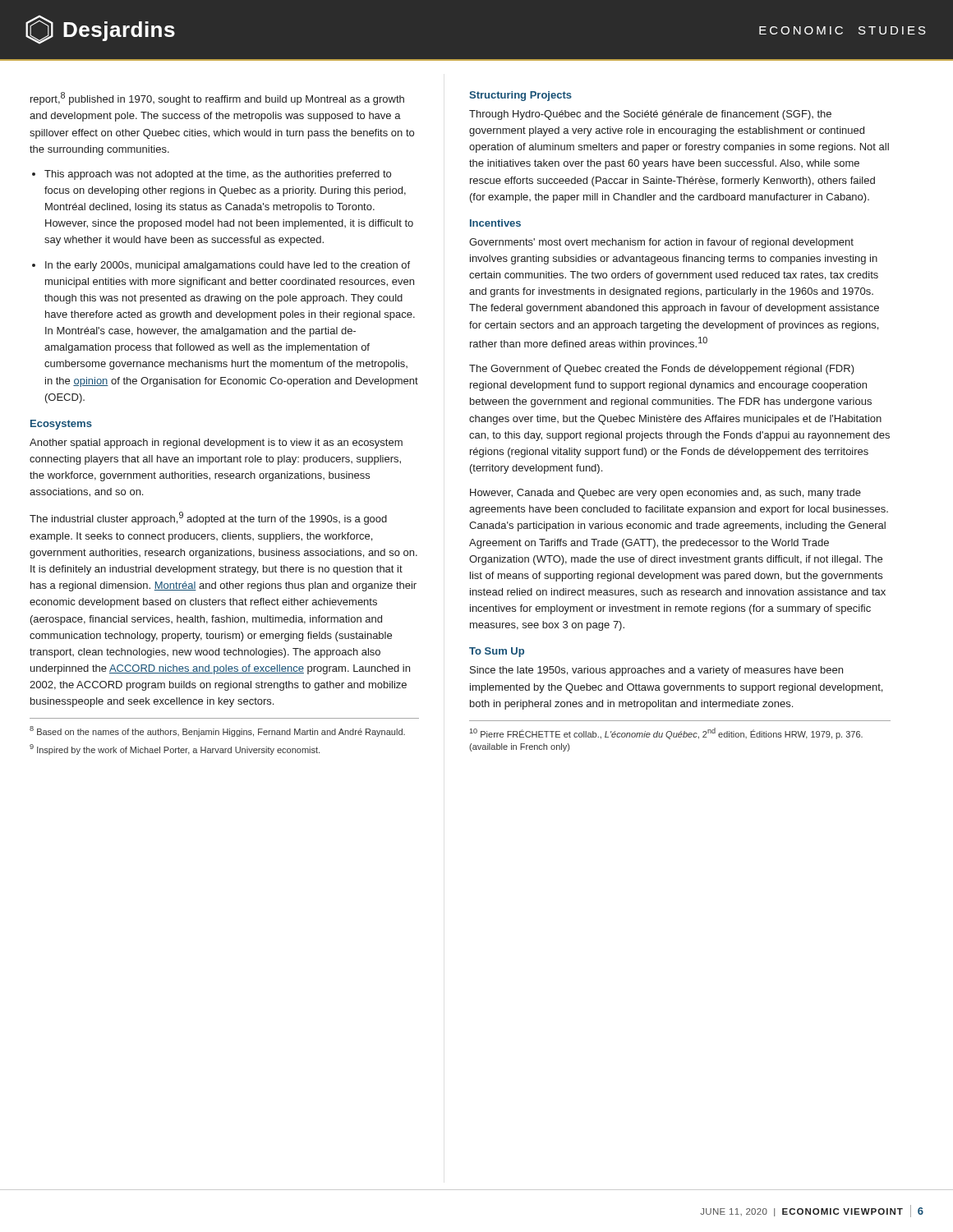
Task: Point to the element starting "8 Based on the names of the"
Action: 218,731
